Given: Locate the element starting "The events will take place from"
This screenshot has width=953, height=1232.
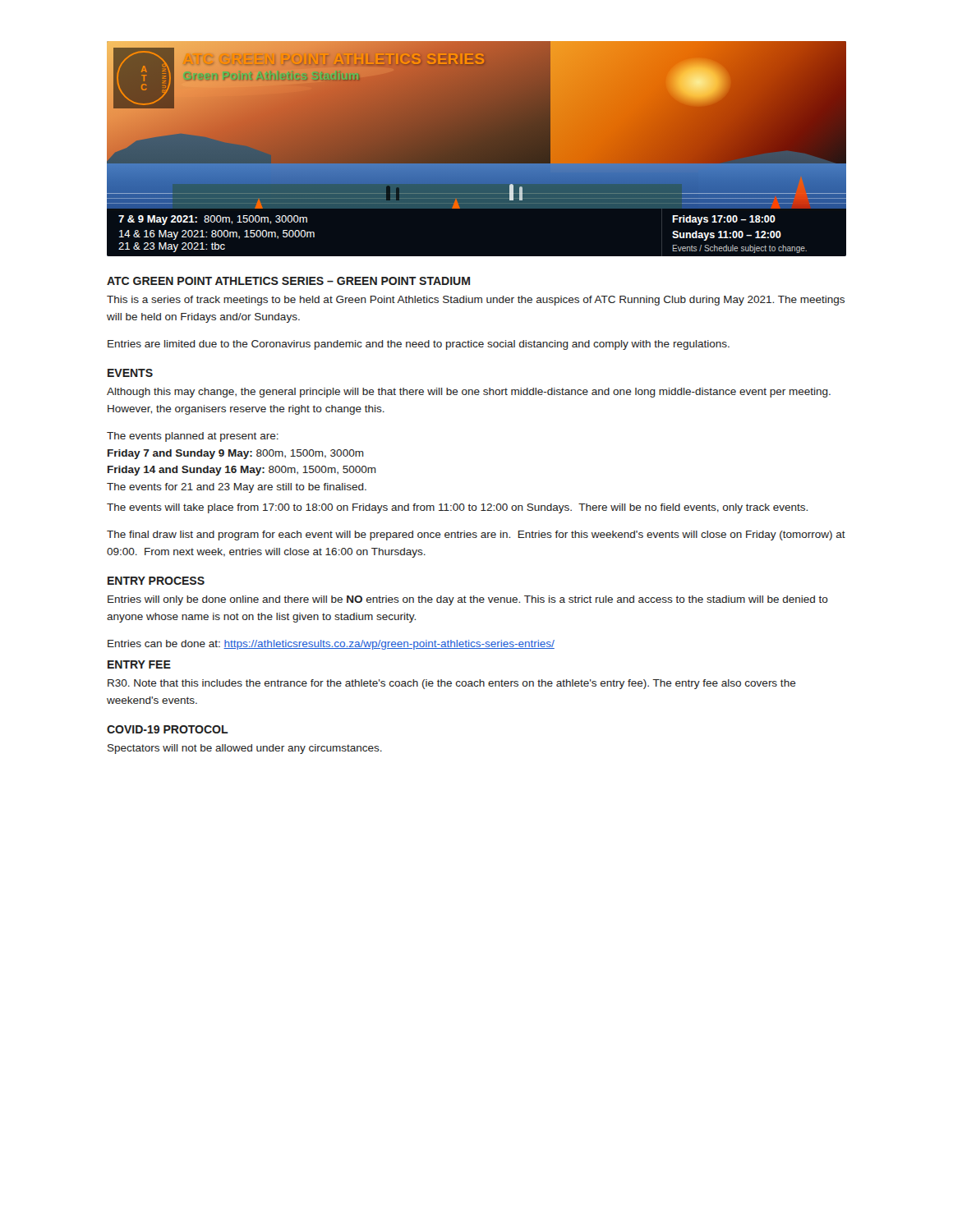Looking at the screenshot, I should (x=458, y=507).
